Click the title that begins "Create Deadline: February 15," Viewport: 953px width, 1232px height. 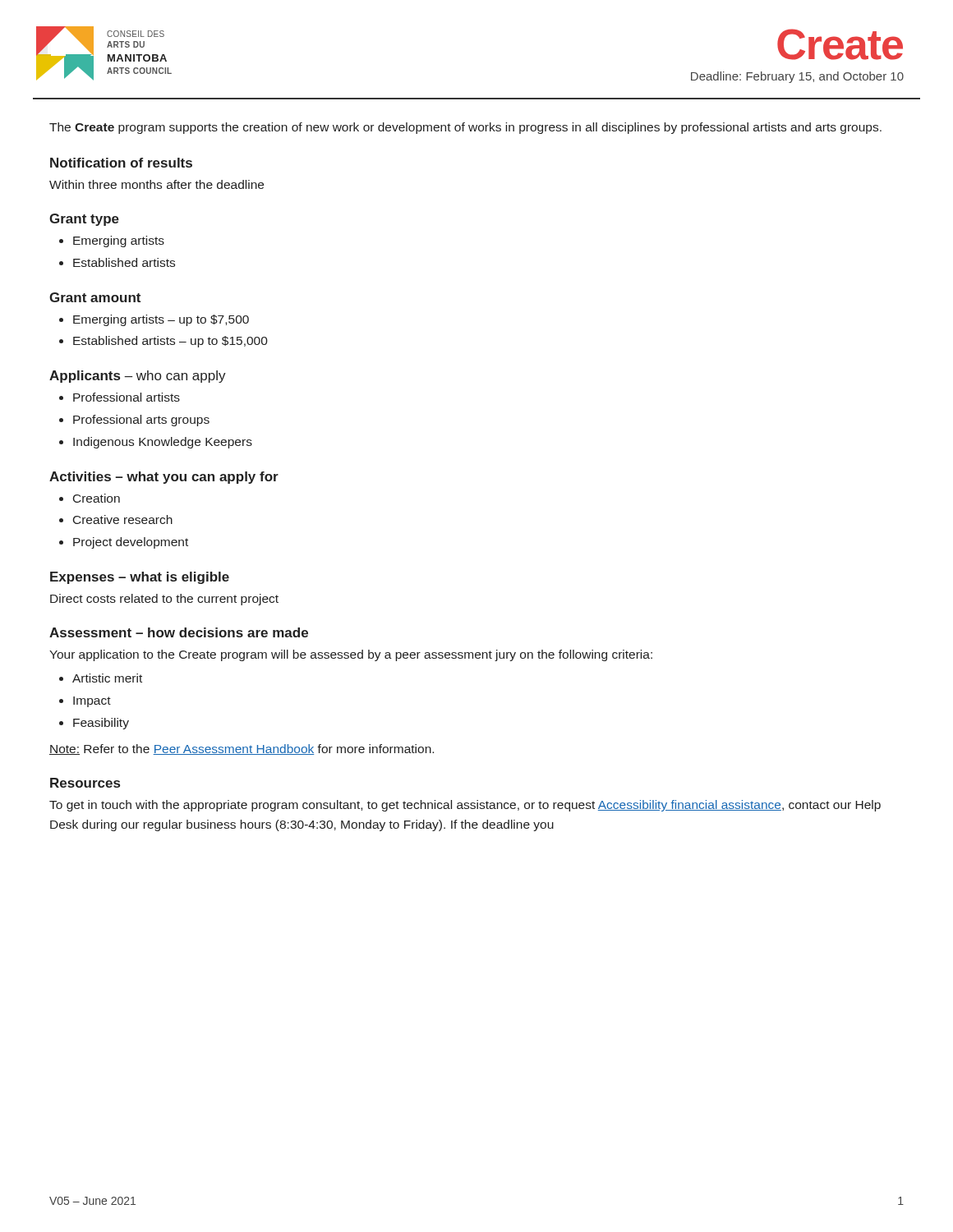click(x=797, y=53)
